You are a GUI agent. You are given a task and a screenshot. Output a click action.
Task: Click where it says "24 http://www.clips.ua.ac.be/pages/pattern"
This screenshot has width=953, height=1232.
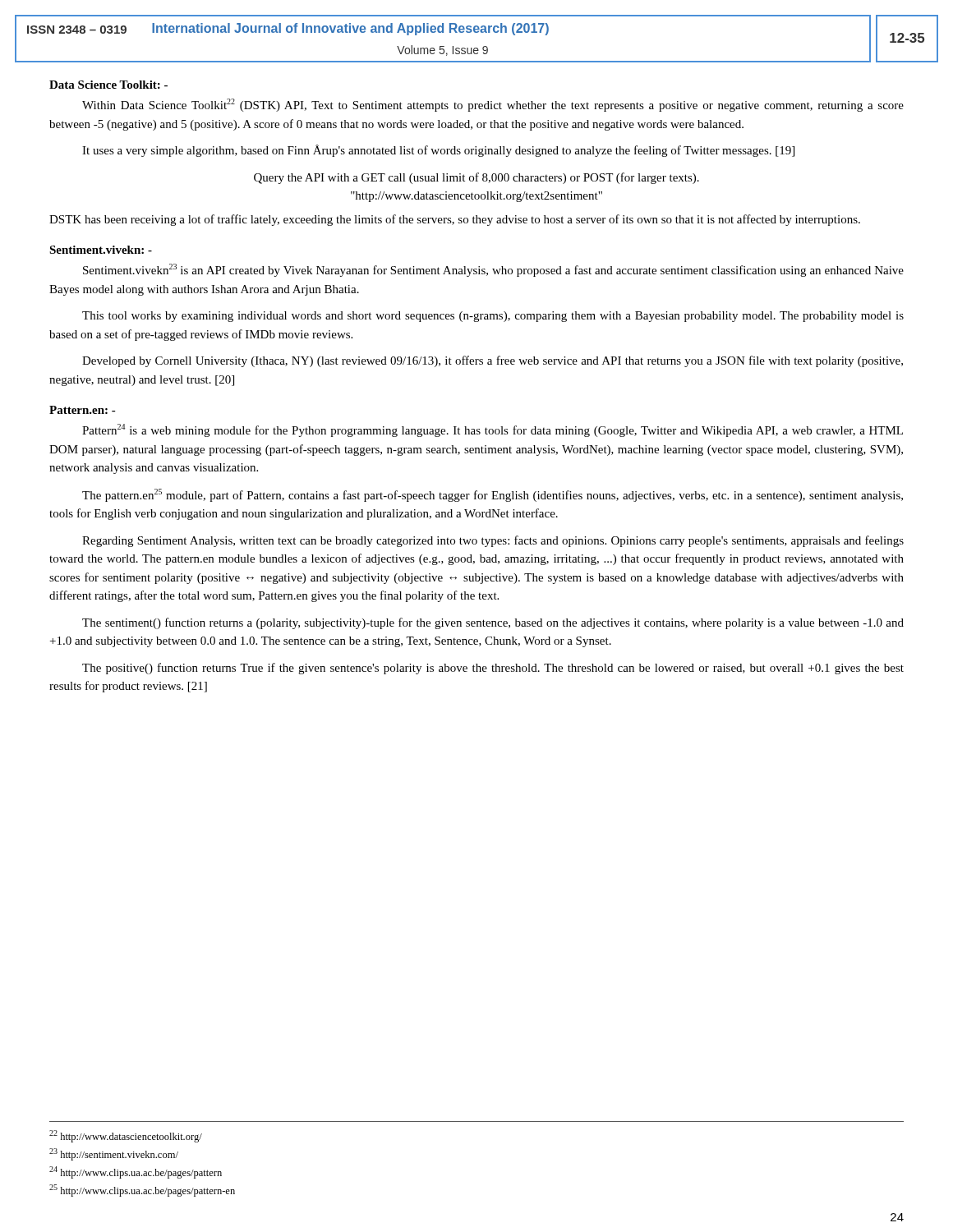136,1172
